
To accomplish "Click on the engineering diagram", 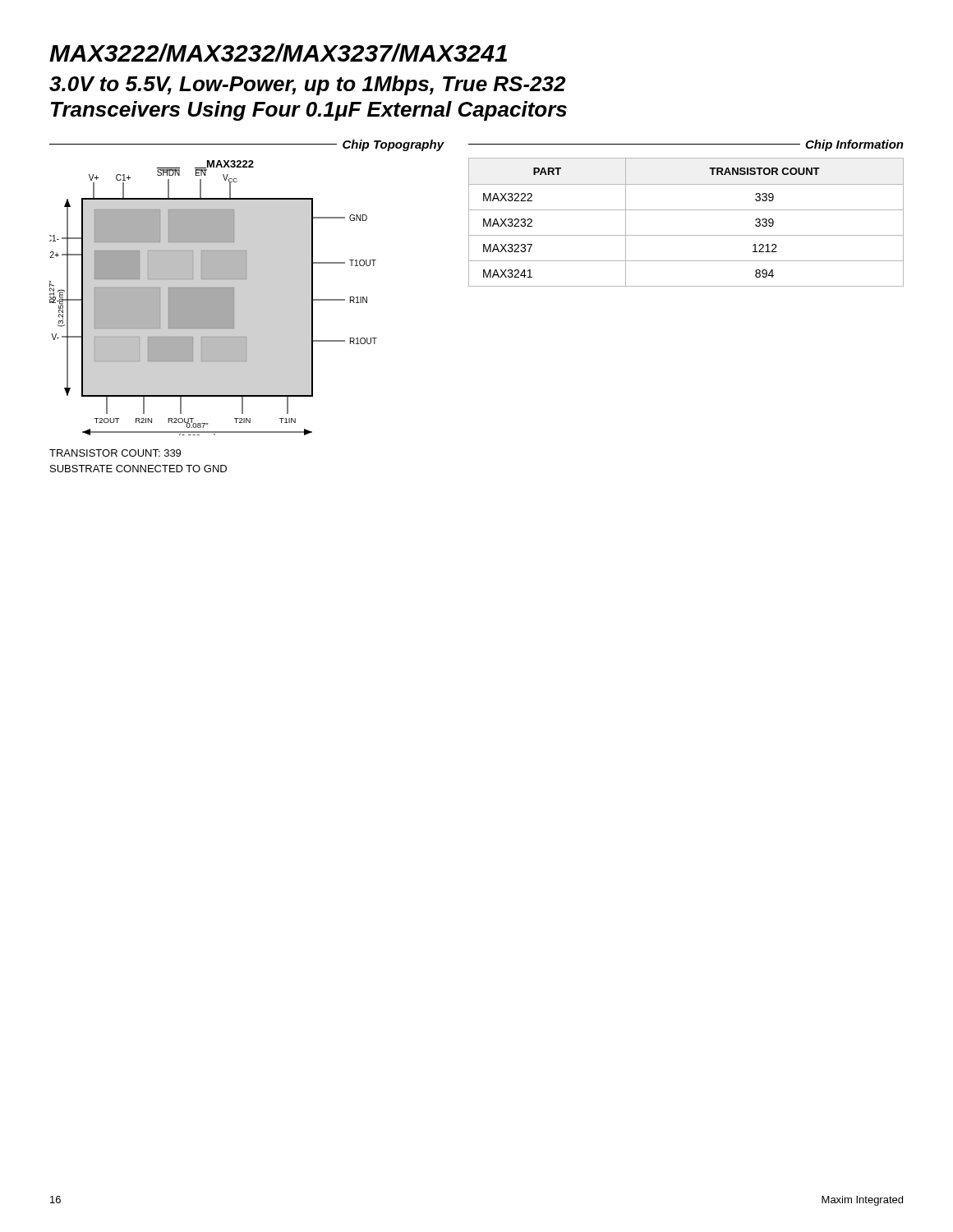I will (x=238, y=297).
